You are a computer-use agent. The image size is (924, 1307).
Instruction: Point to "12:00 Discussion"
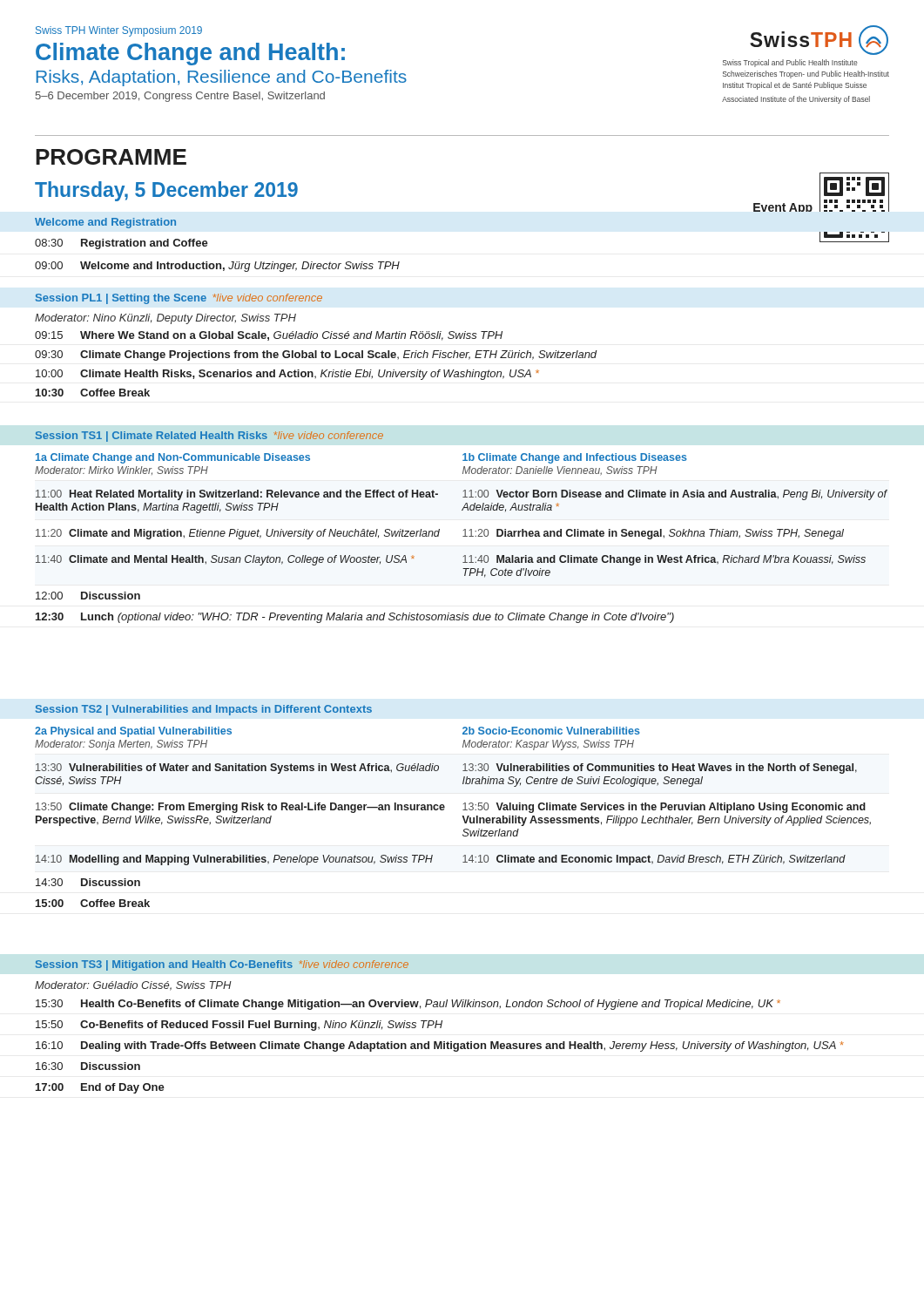pyautogui.click(x=88, y=596)
